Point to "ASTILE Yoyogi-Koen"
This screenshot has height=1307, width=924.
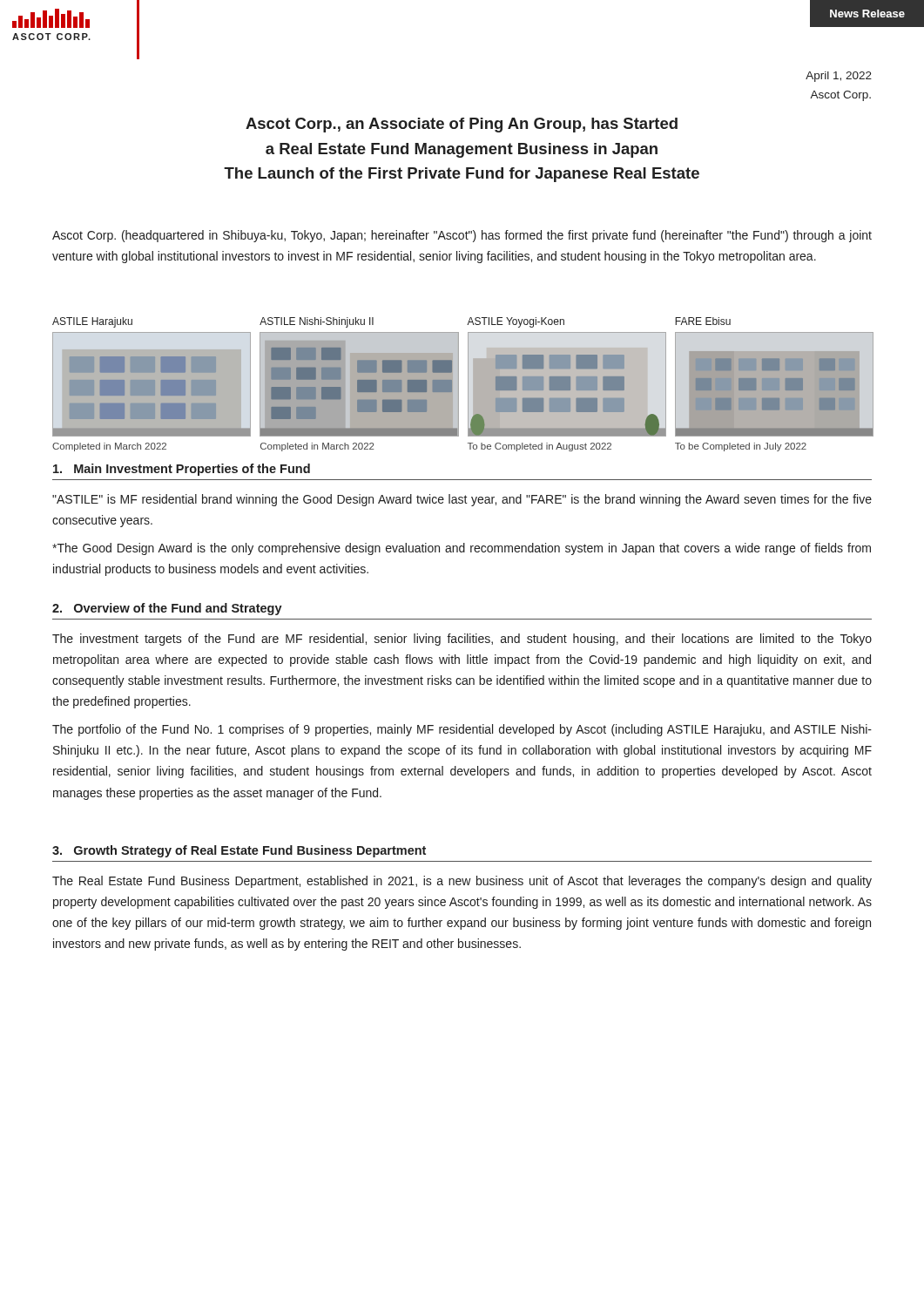516,322
